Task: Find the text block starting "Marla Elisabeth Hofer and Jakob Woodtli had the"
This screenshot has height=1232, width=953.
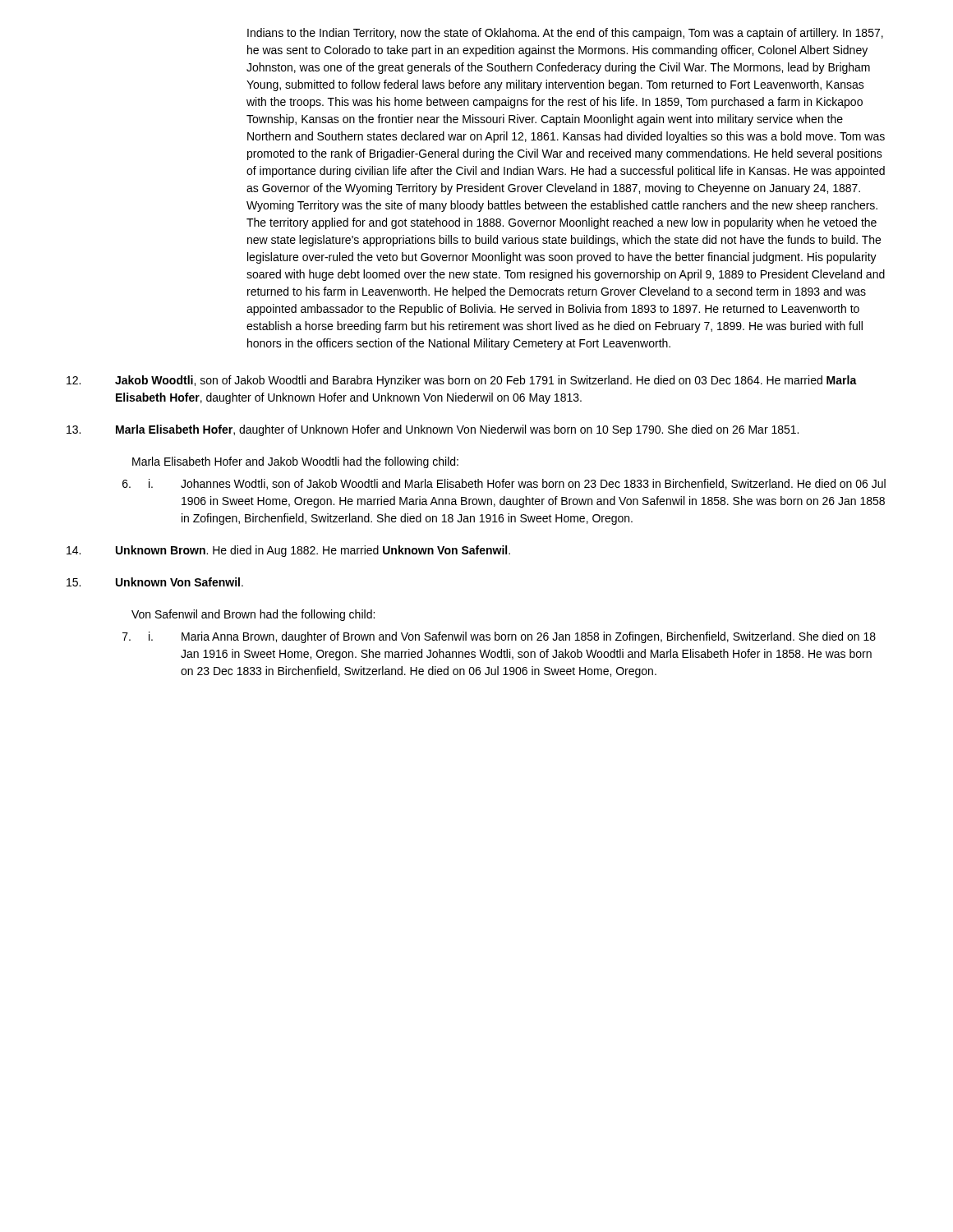Action: [x=295, y=462]
